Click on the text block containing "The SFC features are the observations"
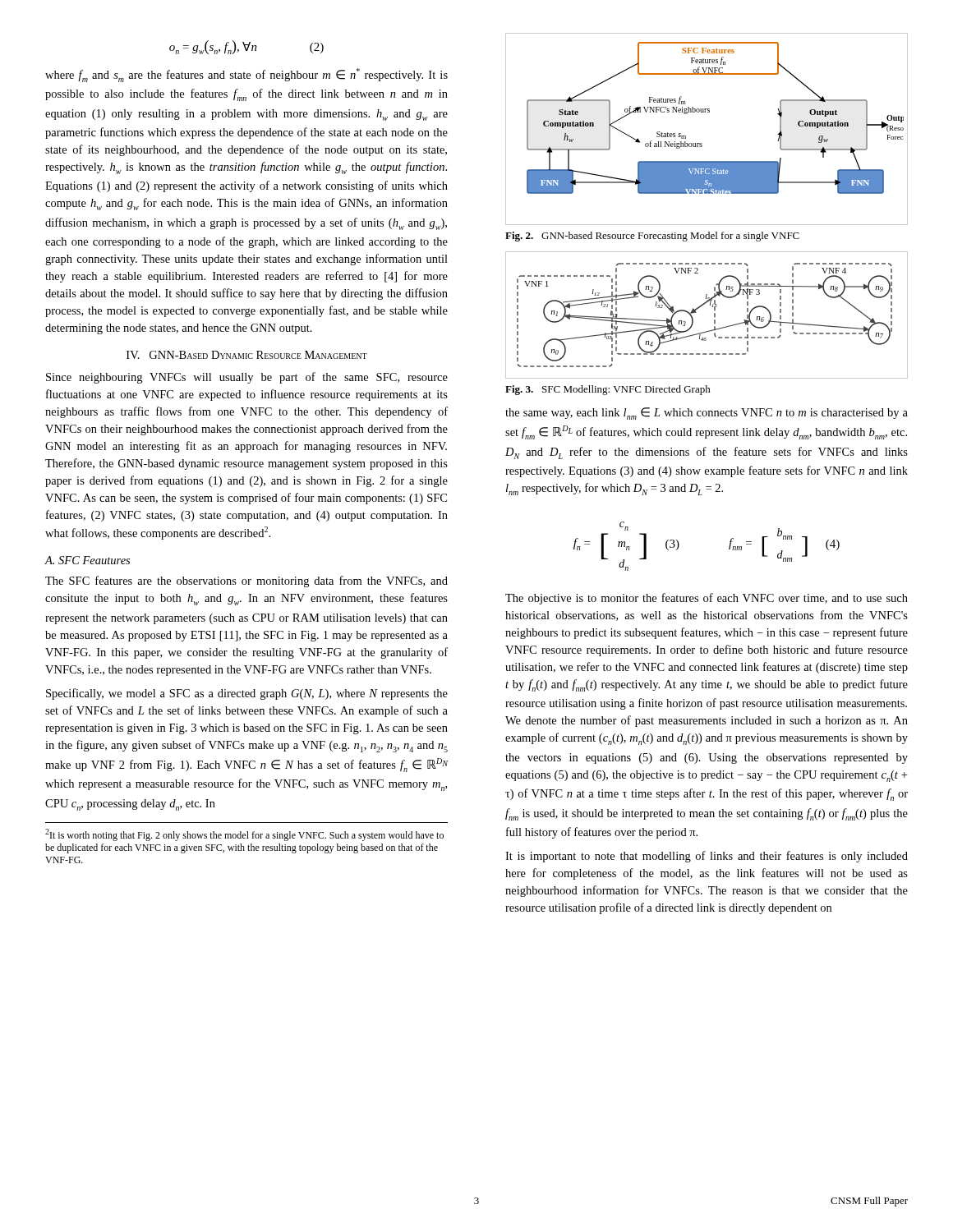 click(246, 693)
